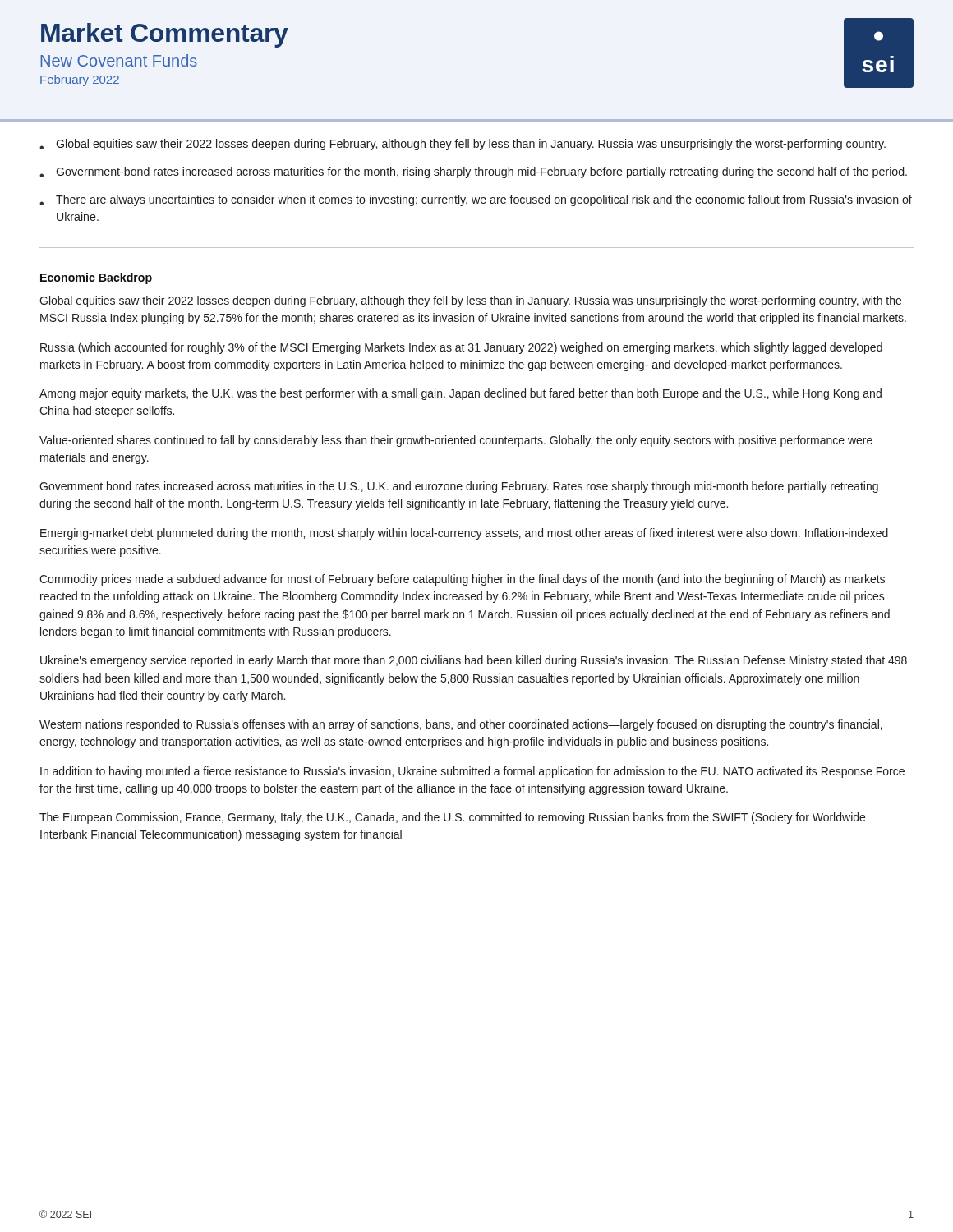Click the passage that begins "In addition to having mounted a"

[x=472, y=780]
